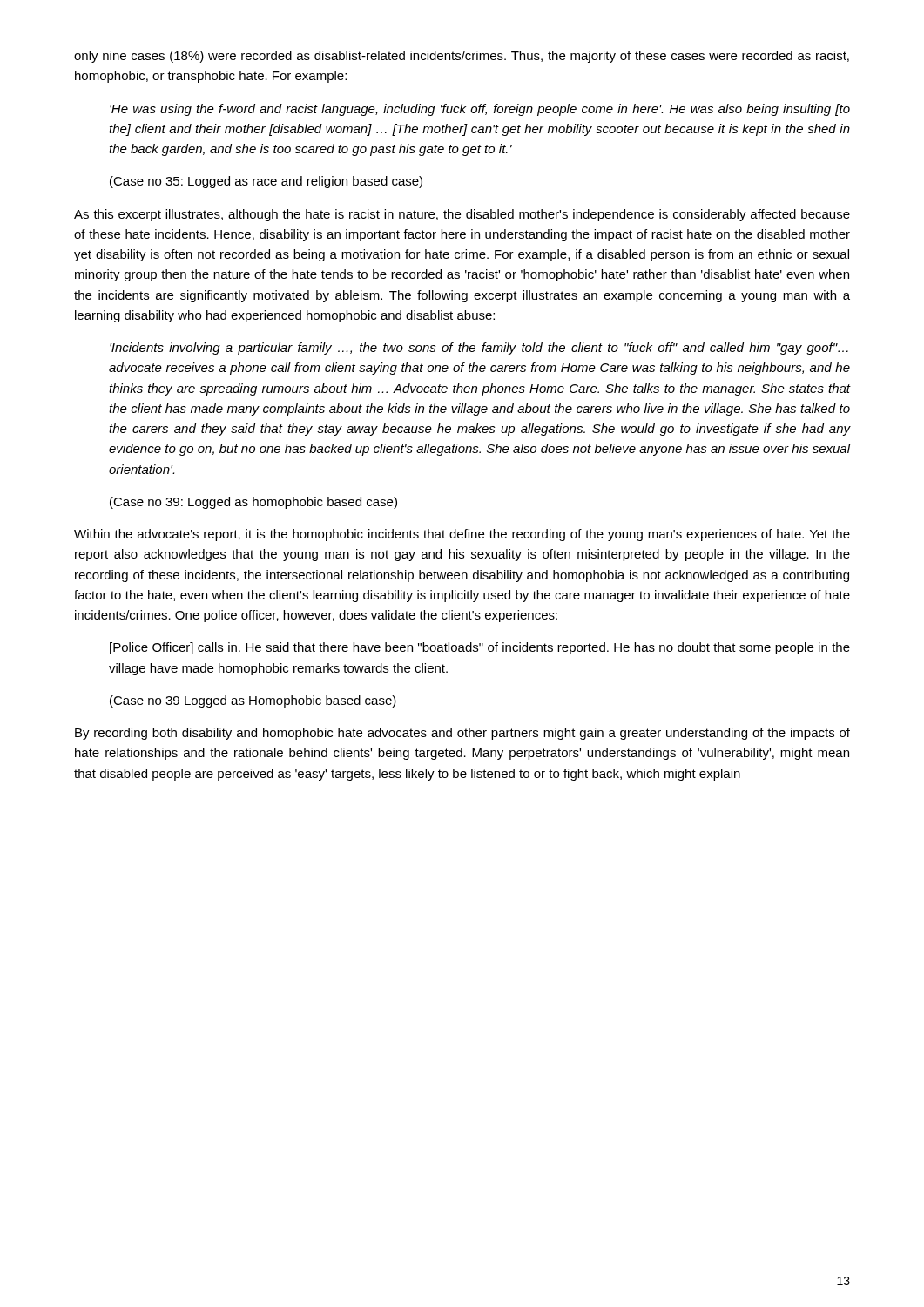Click on the region starting "By recording both disability and homophobic hate advocates"
Screen dimensions: 1307x924
click(462, 753)
